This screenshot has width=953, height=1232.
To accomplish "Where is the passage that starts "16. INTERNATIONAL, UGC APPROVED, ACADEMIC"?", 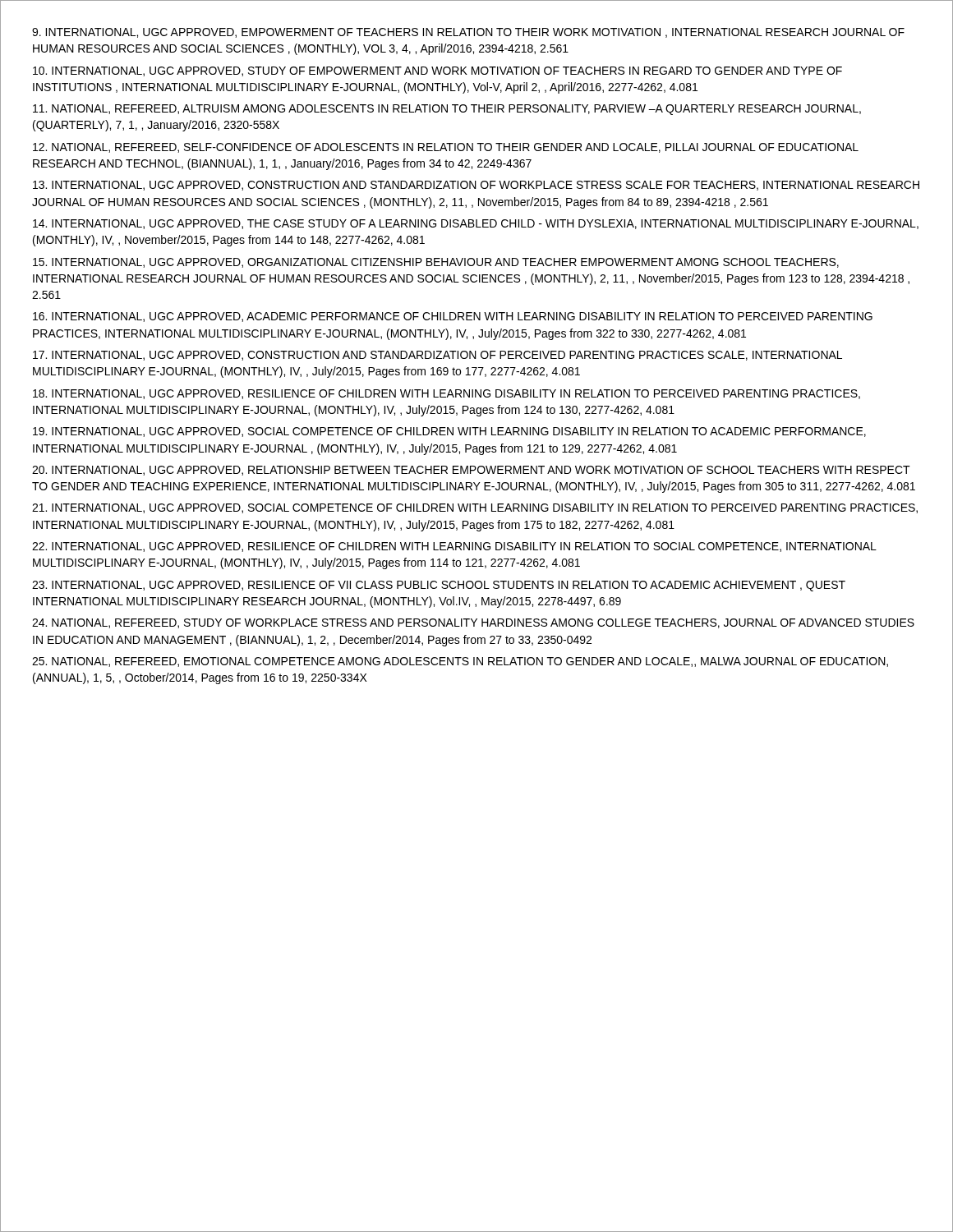I will 453,325.
